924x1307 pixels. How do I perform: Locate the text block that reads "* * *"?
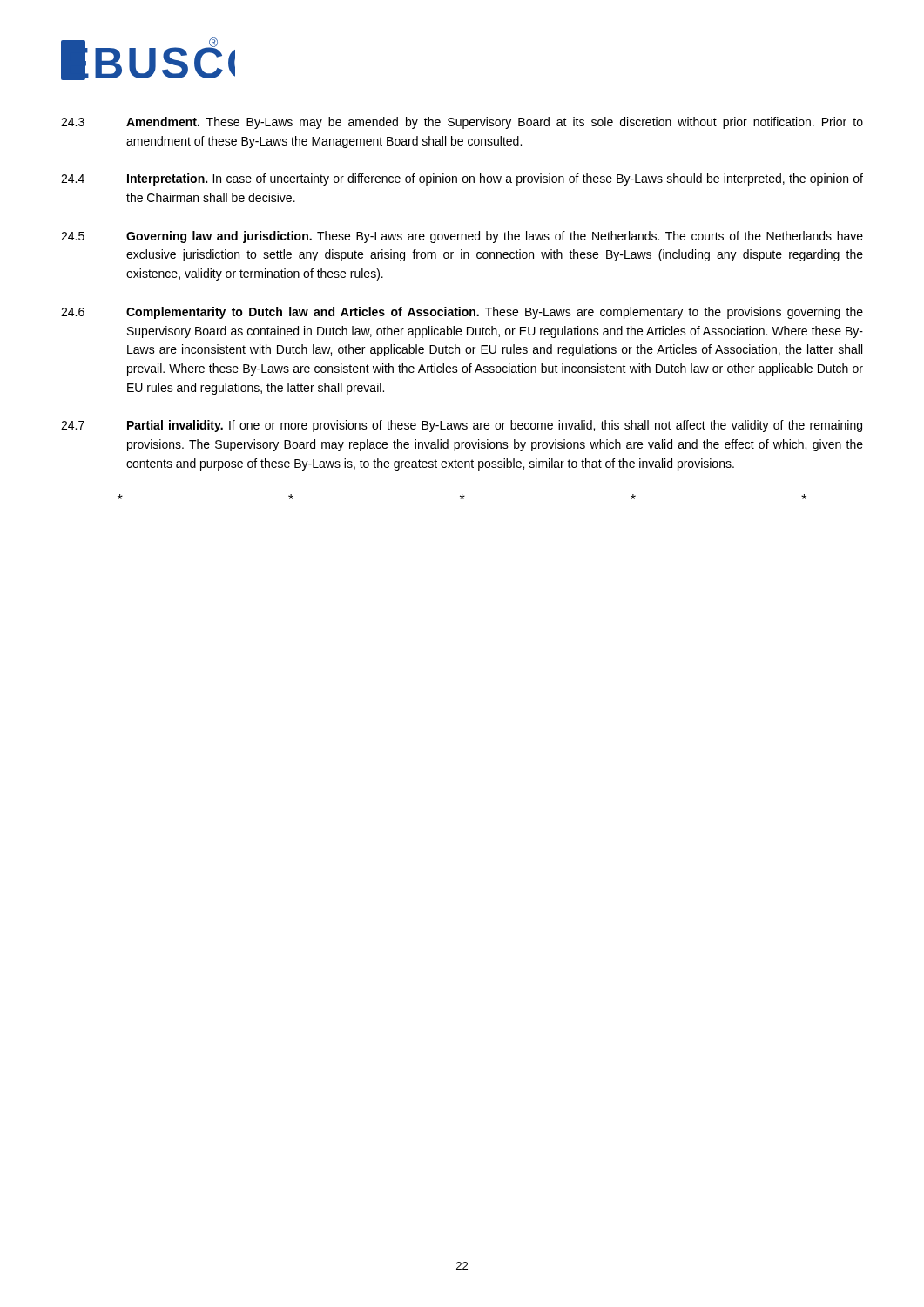pyautogui.click(x=474, y=500)
